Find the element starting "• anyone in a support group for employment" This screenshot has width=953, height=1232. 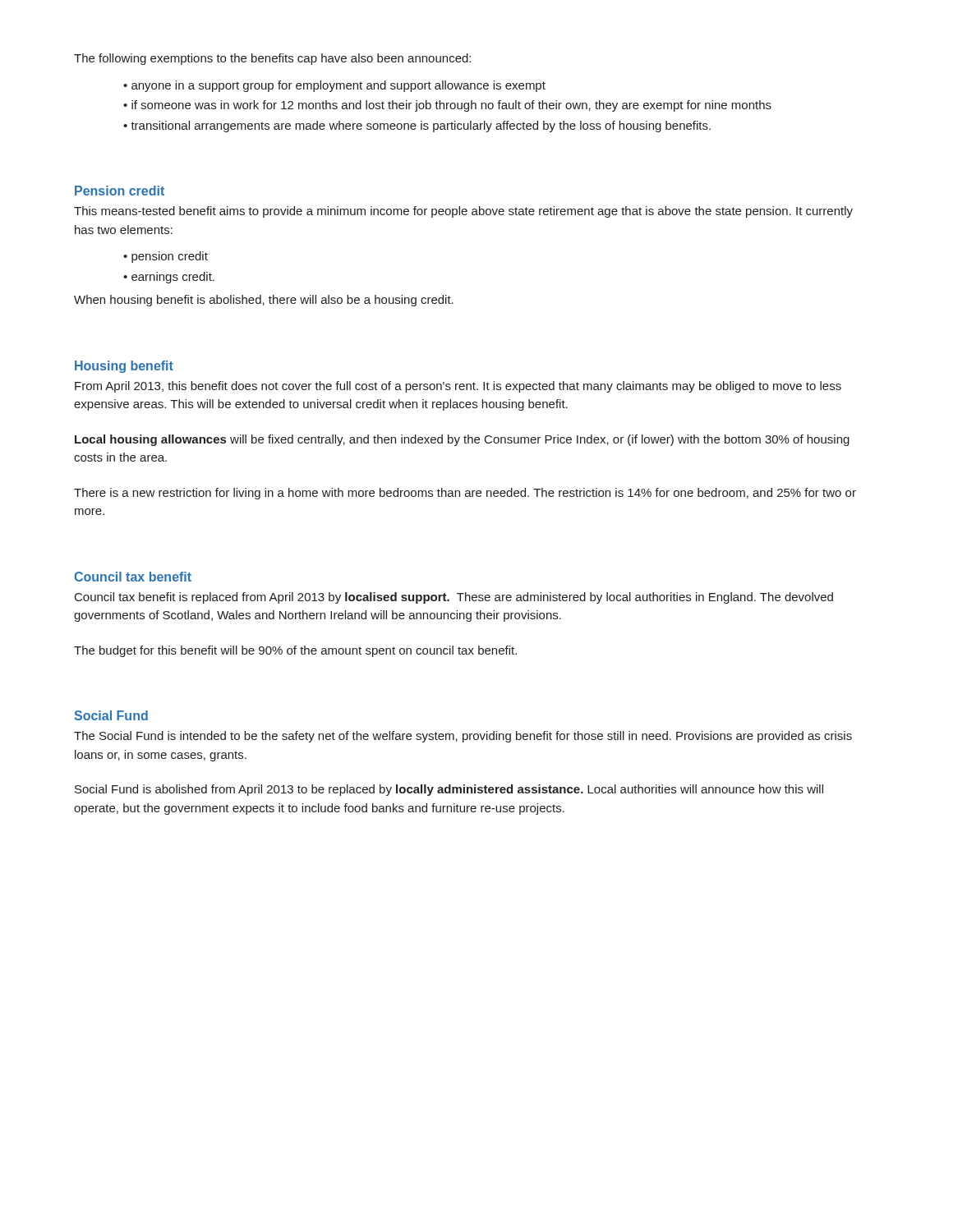[334, 85]
